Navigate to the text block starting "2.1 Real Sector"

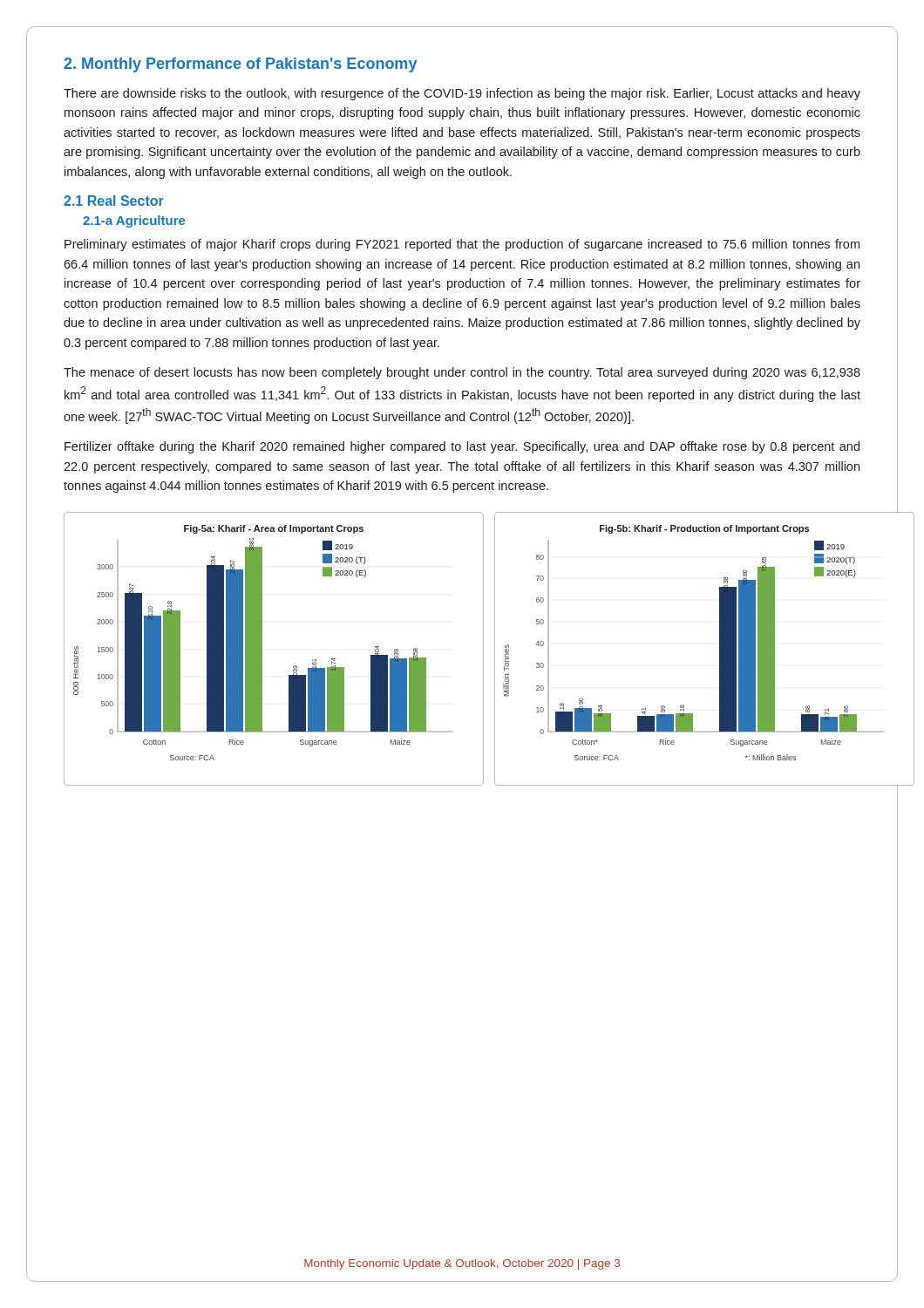114,201
